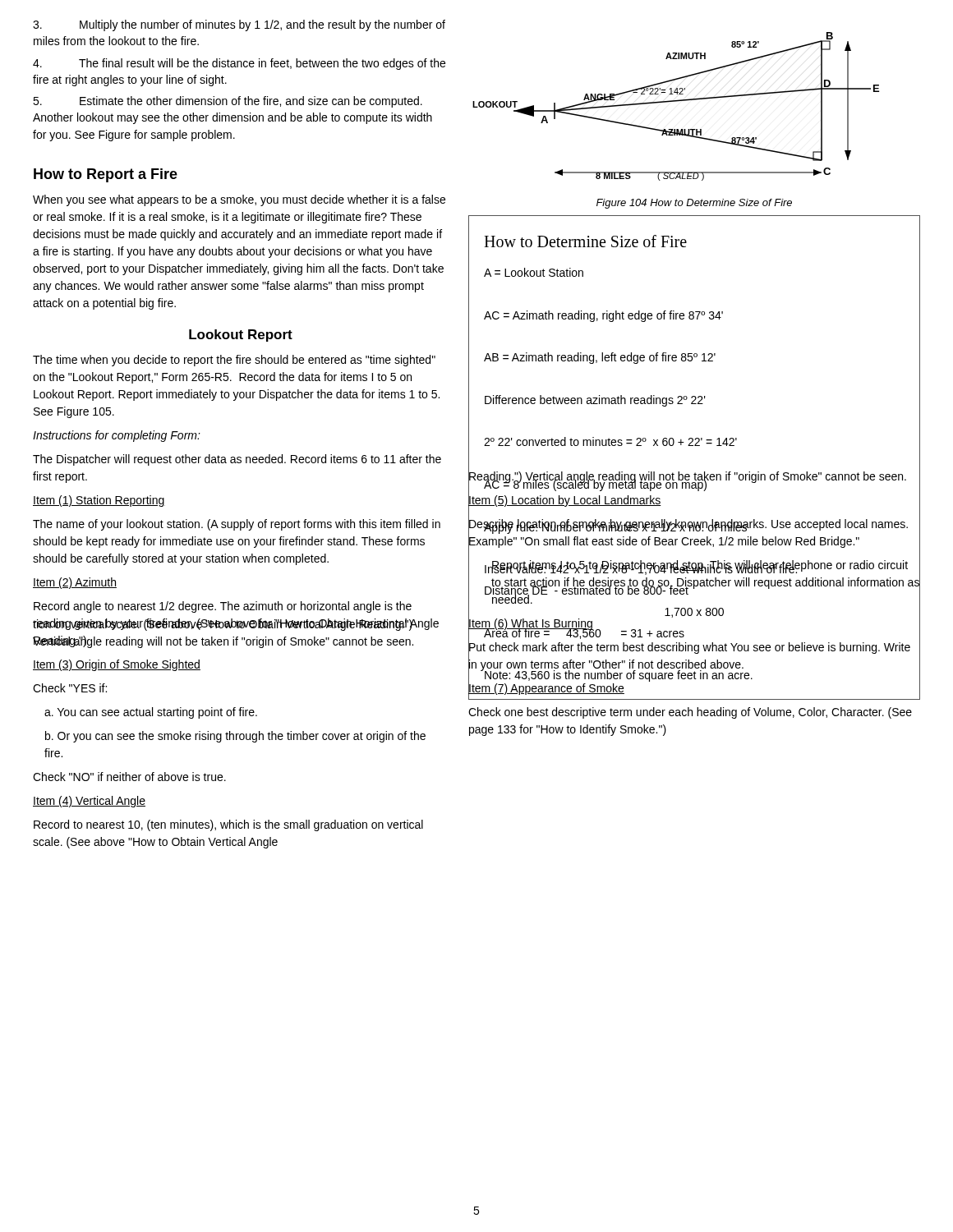
Task: Find "Instructions for completing Form:" on this page
Action: (x=117, y=435)
